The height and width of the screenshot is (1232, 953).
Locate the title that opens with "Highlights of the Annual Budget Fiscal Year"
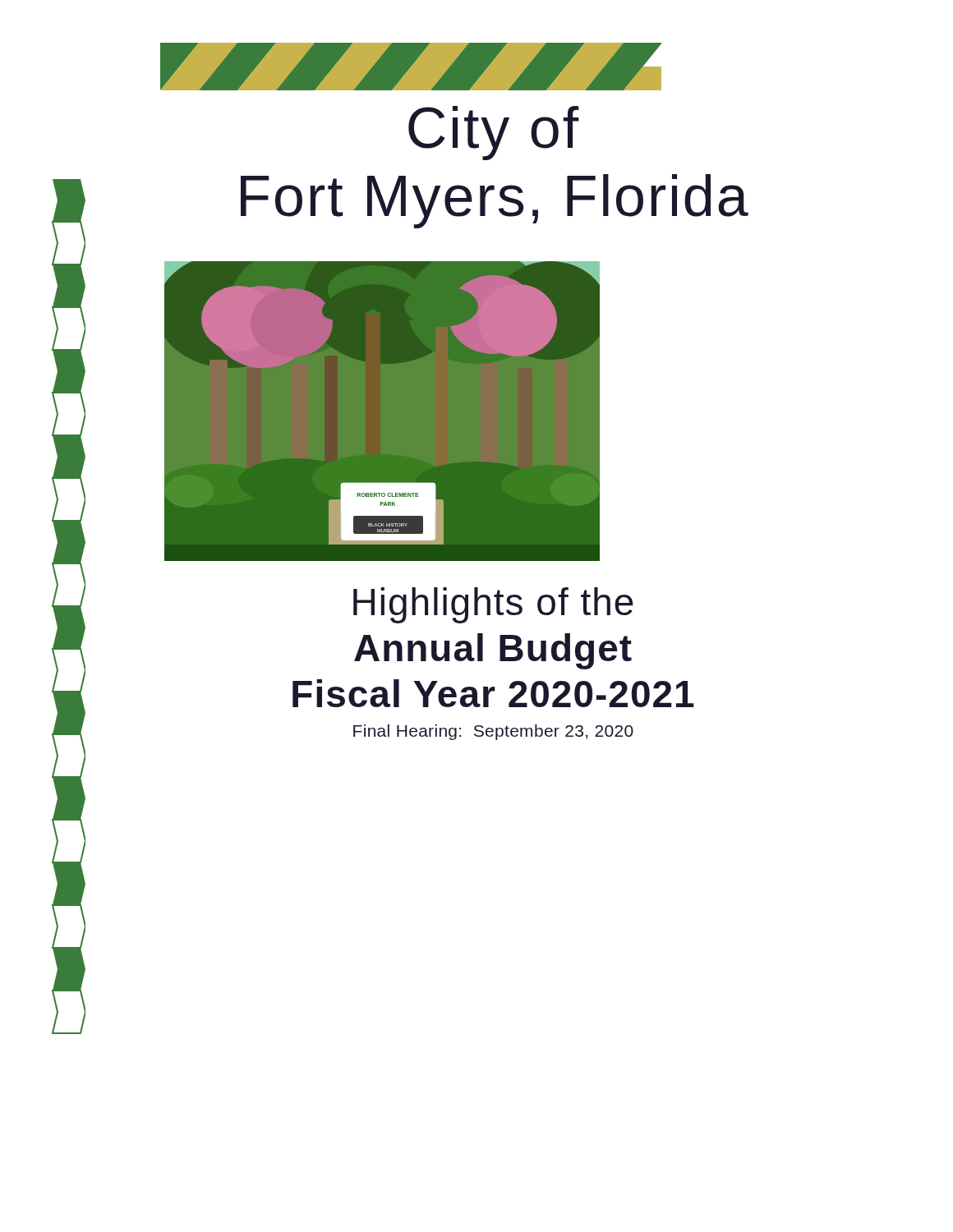click(x=493, y=648)
